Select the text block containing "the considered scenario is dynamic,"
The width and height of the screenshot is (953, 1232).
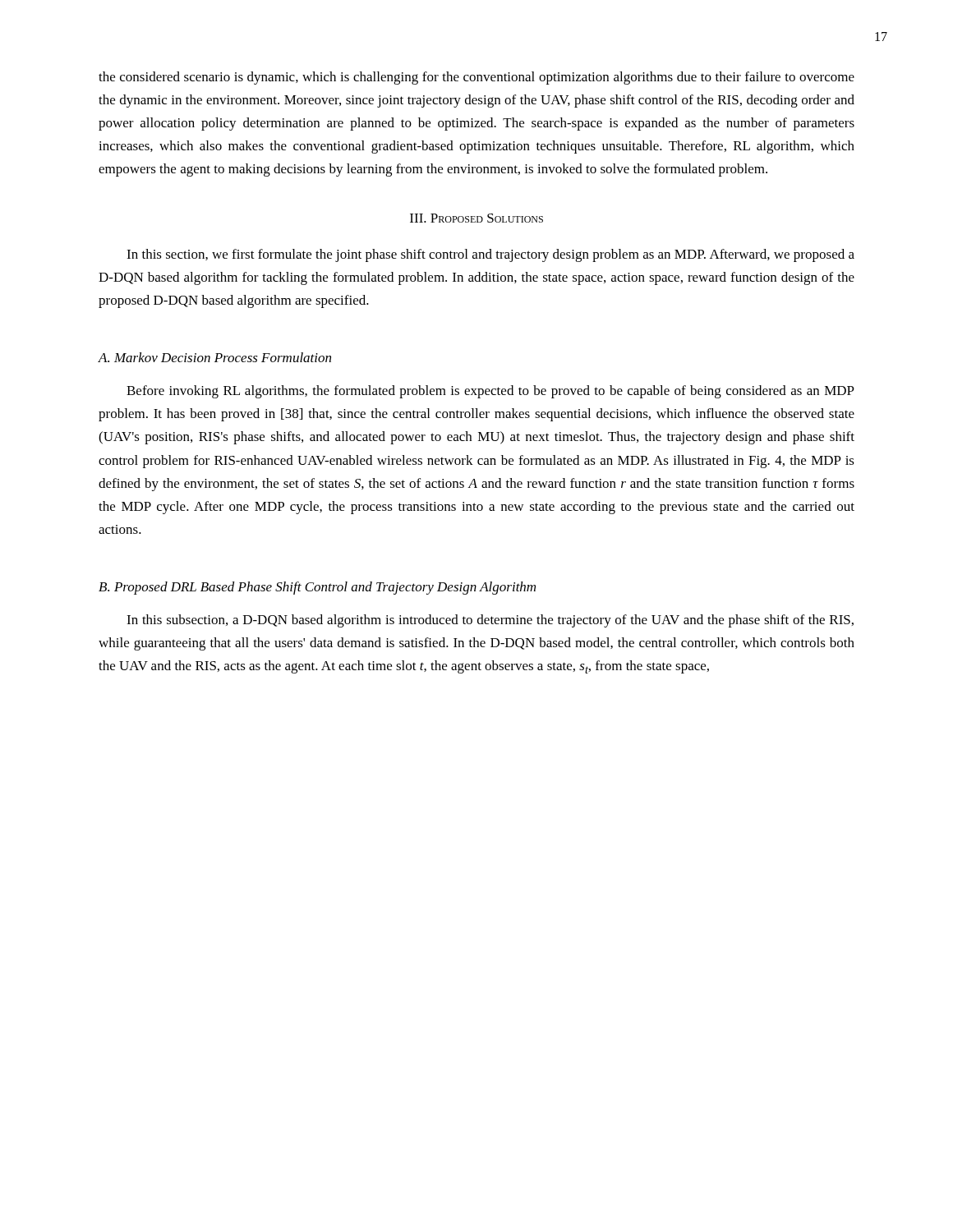(x=476, y=123)
